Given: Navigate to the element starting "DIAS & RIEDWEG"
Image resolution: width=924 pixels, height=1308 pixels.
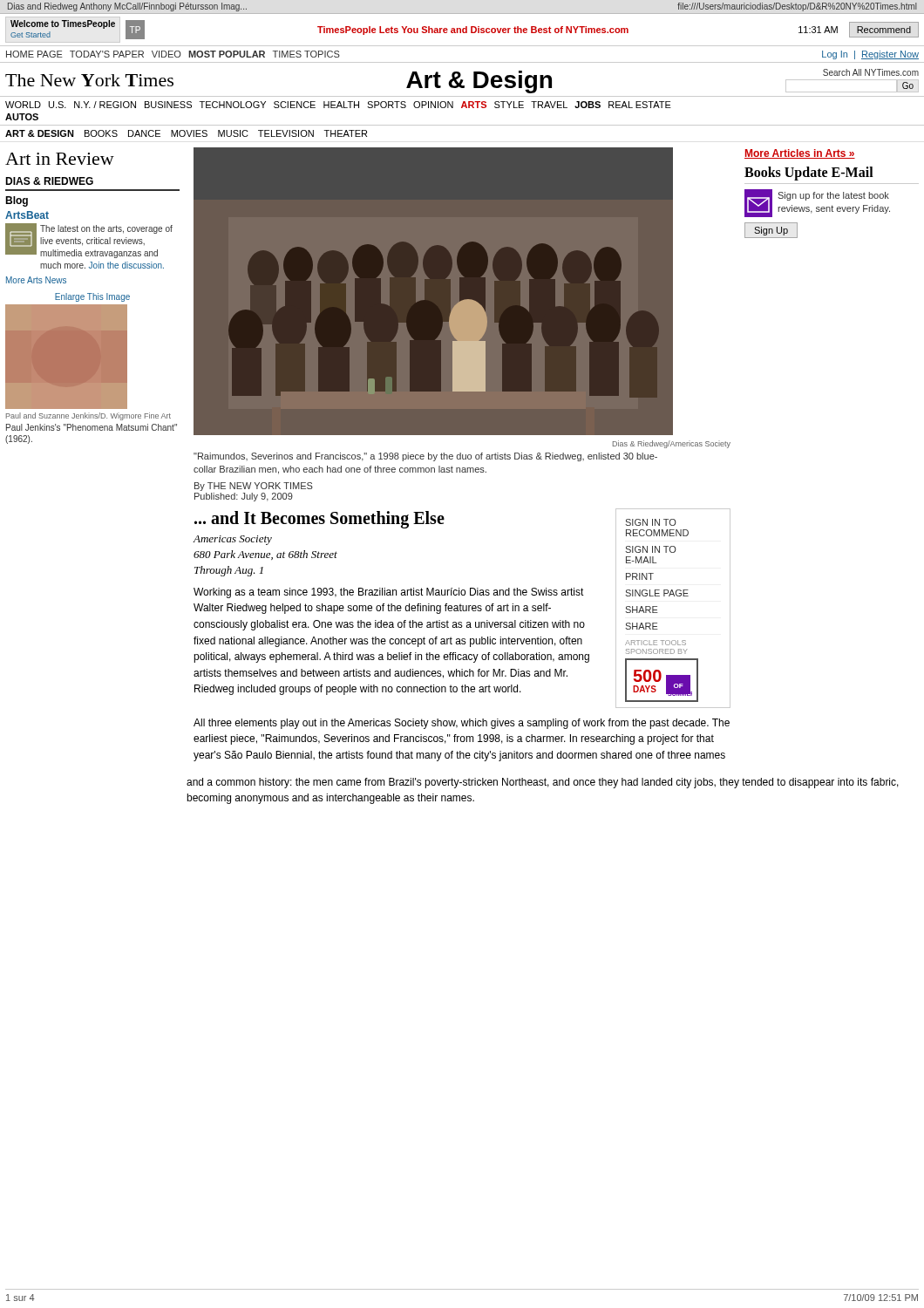Looking at the screenshot, I should (x=49, y=181).
